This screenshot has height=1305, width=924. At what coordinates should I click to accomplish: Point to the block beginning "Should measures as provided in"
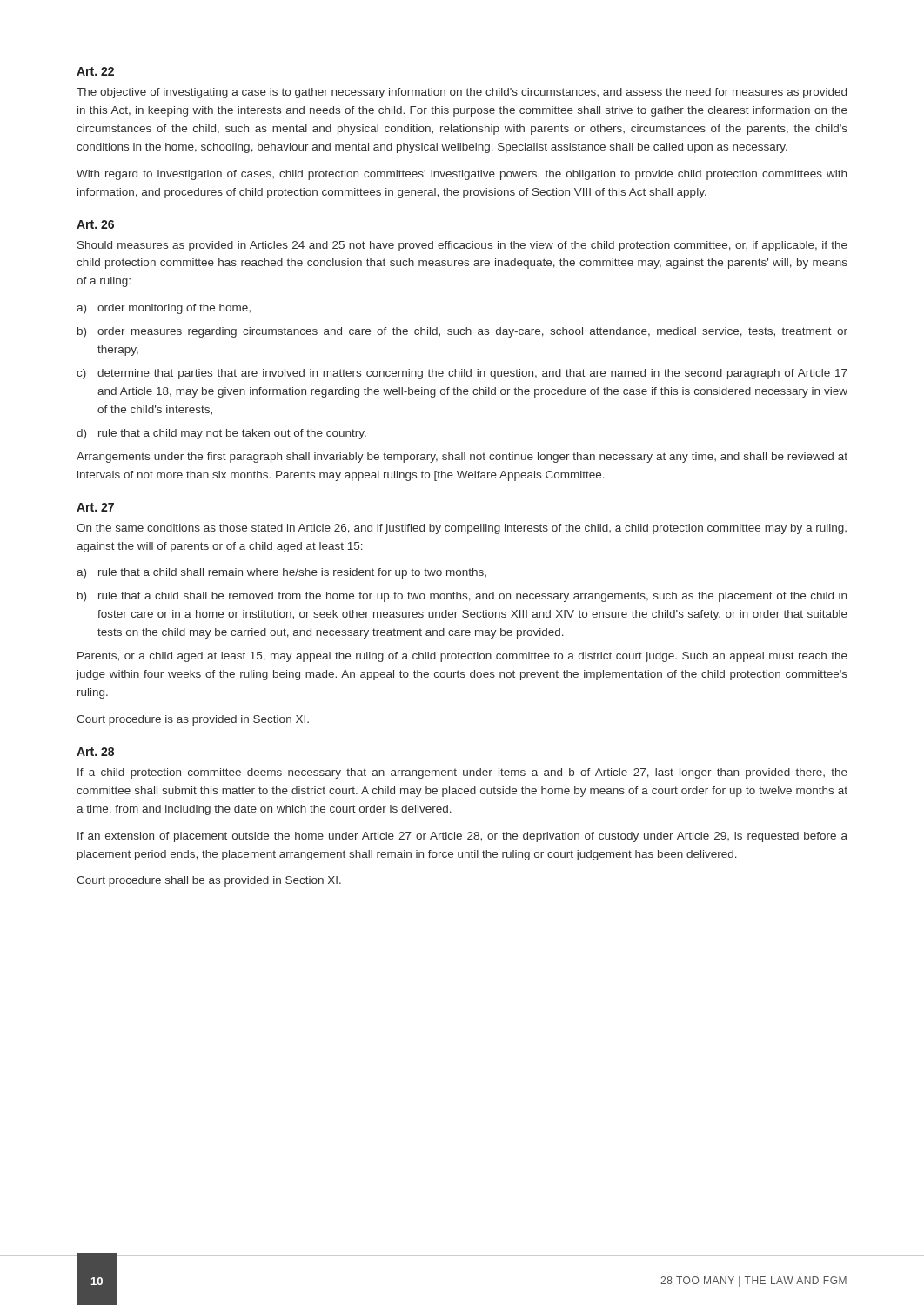(462, 263)
